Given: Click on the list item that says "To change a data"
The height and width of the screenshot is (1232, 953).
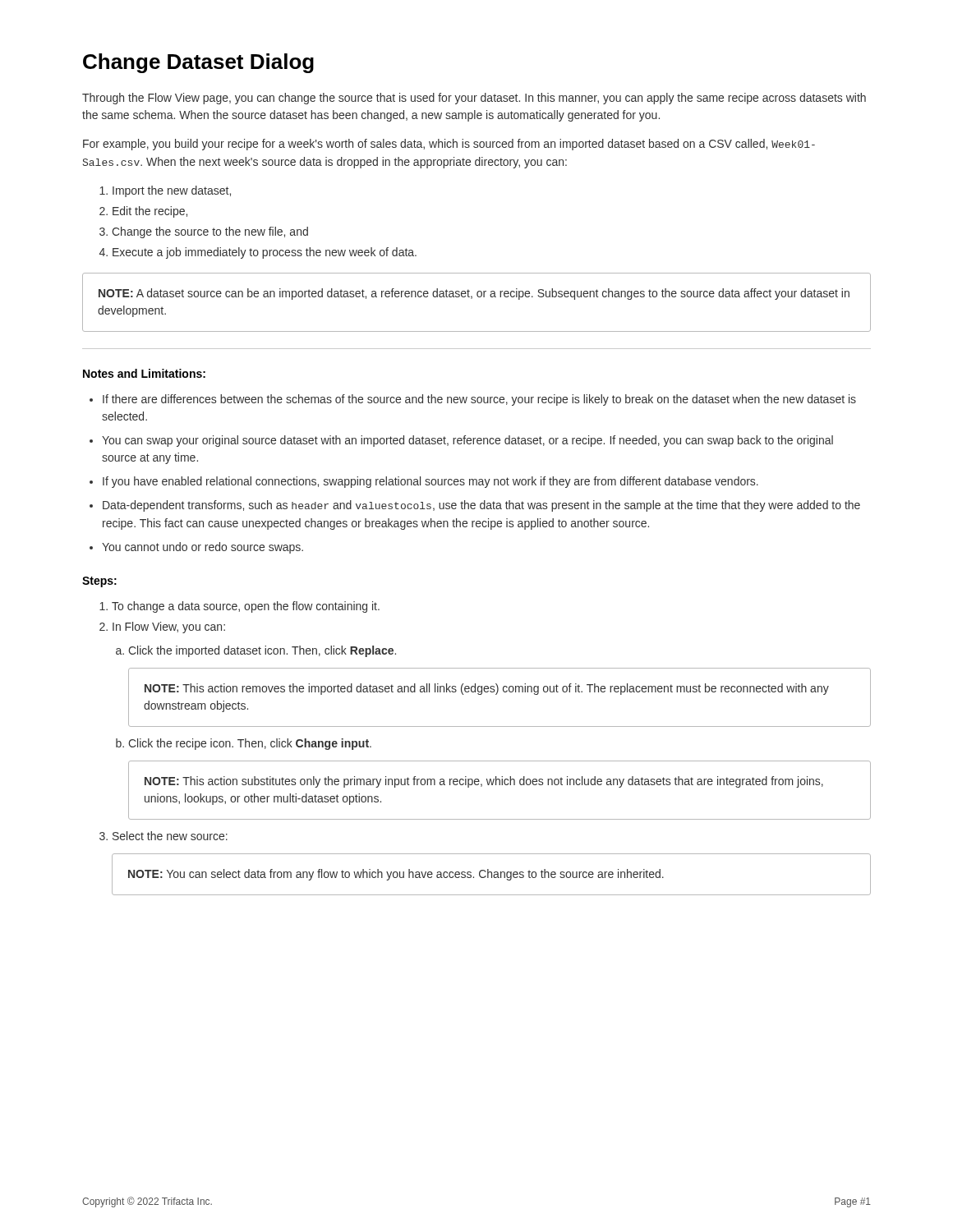Looking at the screenshot, I should [246, 607].
